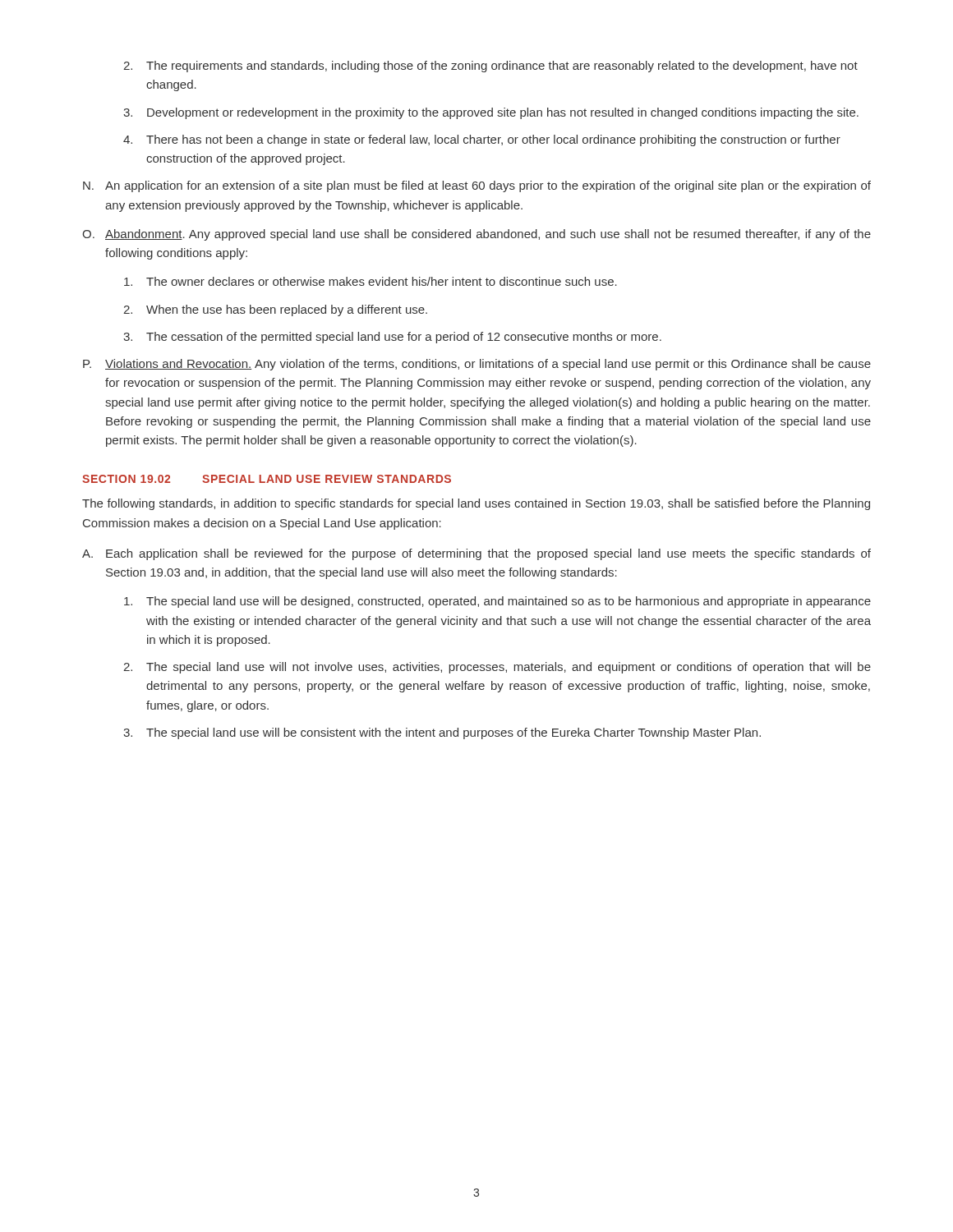The width and height of the screenshot is (953, 1232).
Task: Click on the text starting "2. When the use has been"
Action: coord(275,310)
